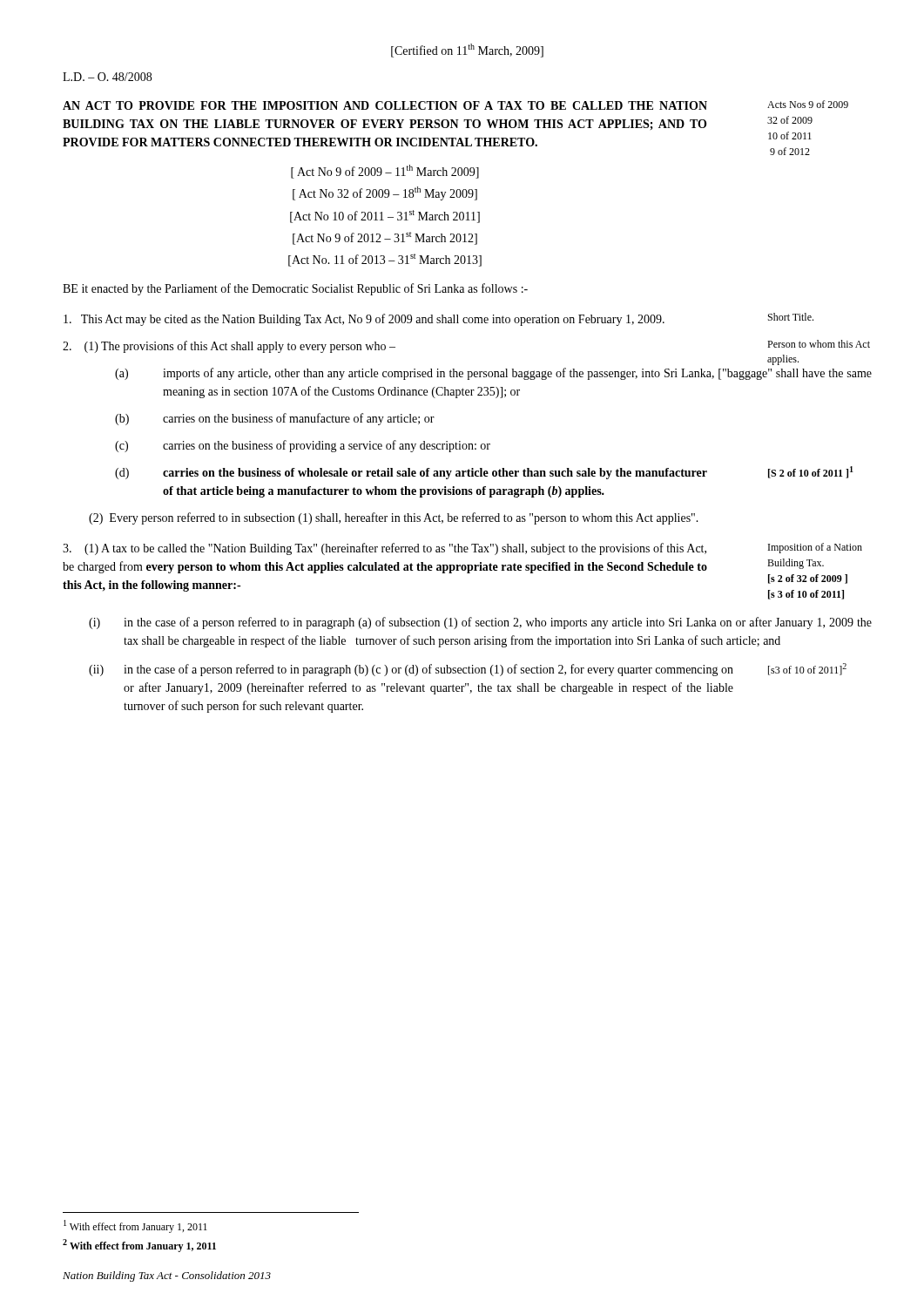The width and height of the screenshot is (924, 1307).
Task: Click on the passage starting "Person to whom this Act"
Action: tap(819, 351)
